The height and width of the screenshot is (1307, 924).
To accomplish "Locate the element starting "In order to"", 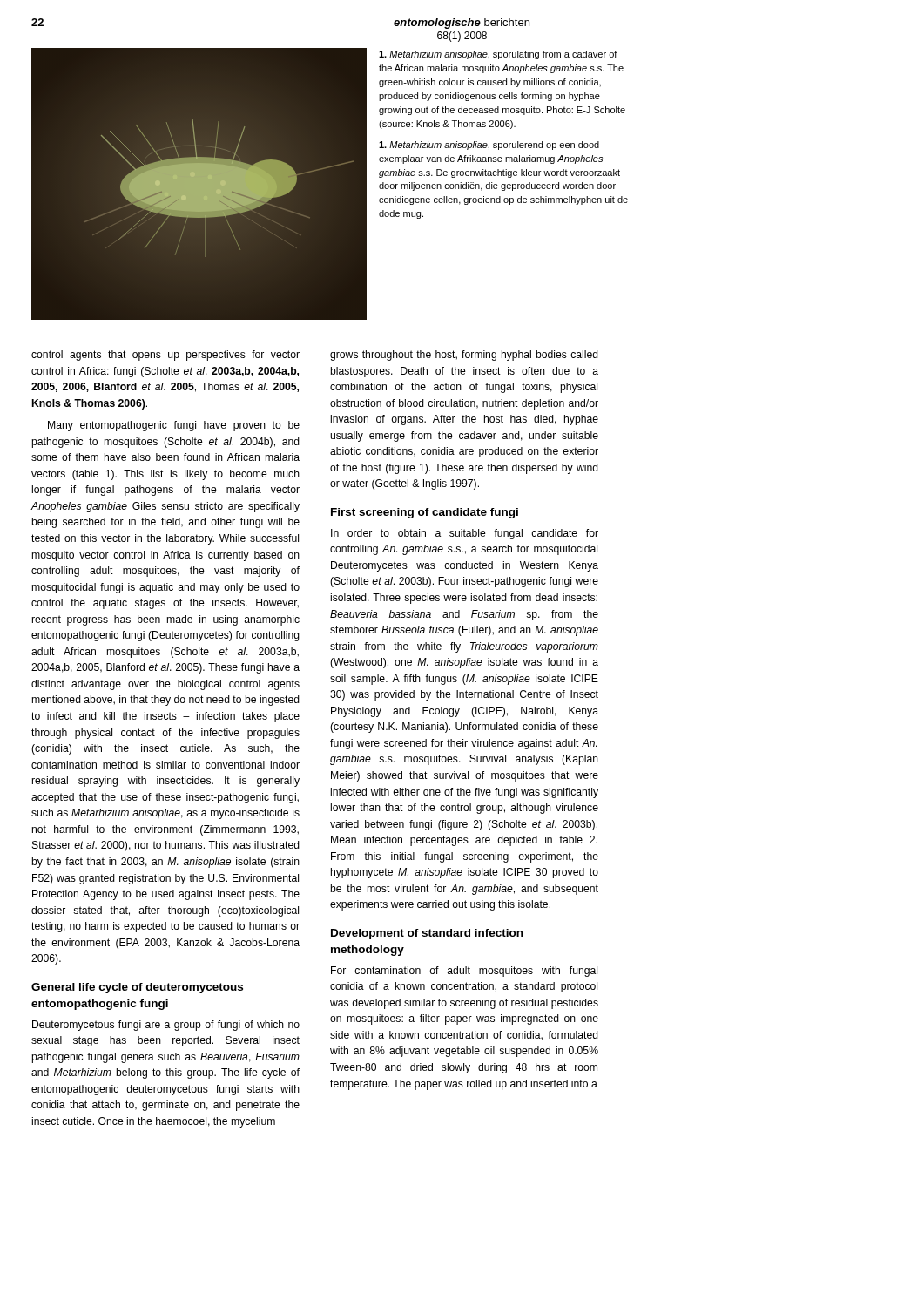I will click(464, 719).
